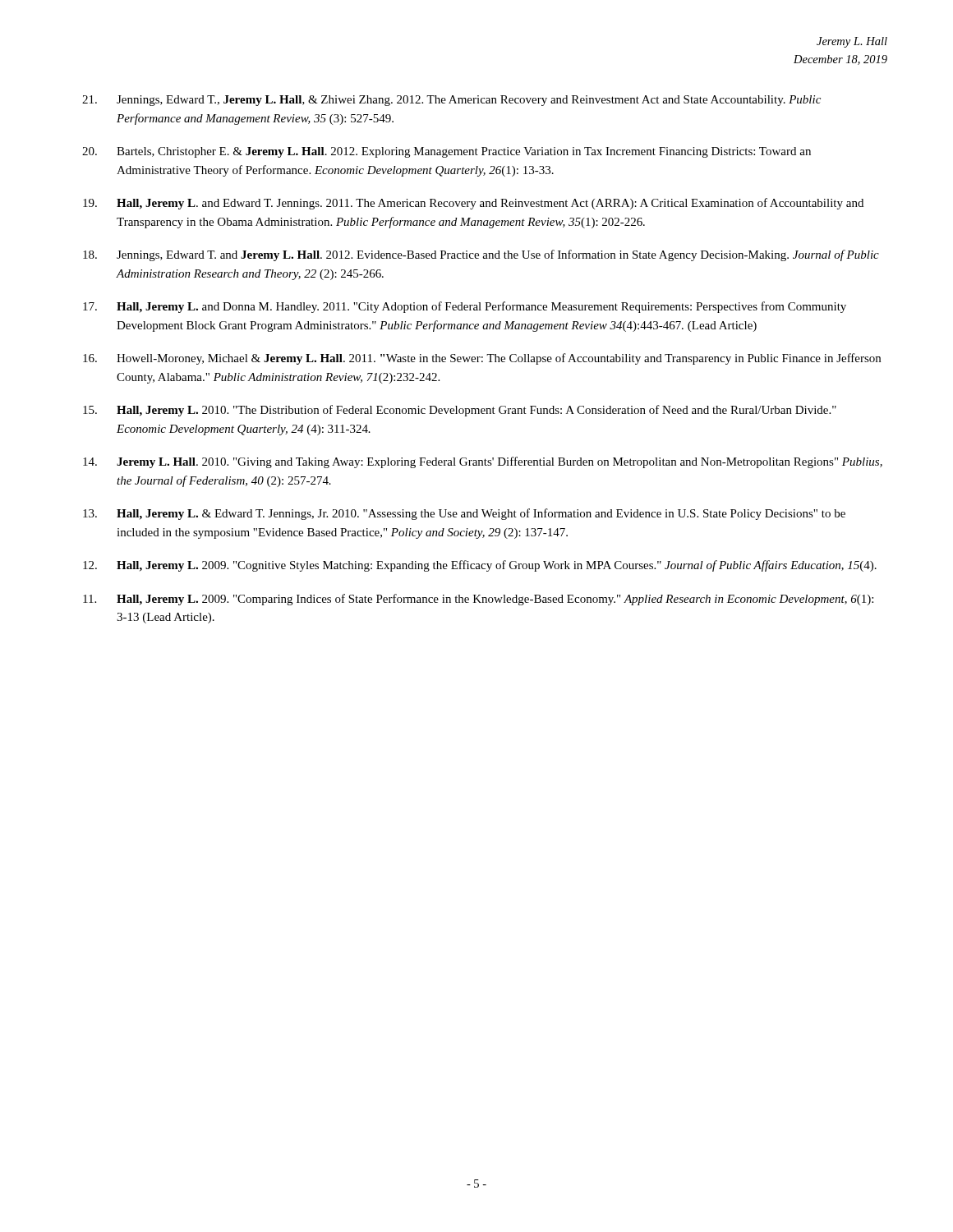Point to the passage starting "13. Hall, Jeremy L. & Edward T. Jennings,"
Screen dimensions: 1232x953
tap(485, 523)
